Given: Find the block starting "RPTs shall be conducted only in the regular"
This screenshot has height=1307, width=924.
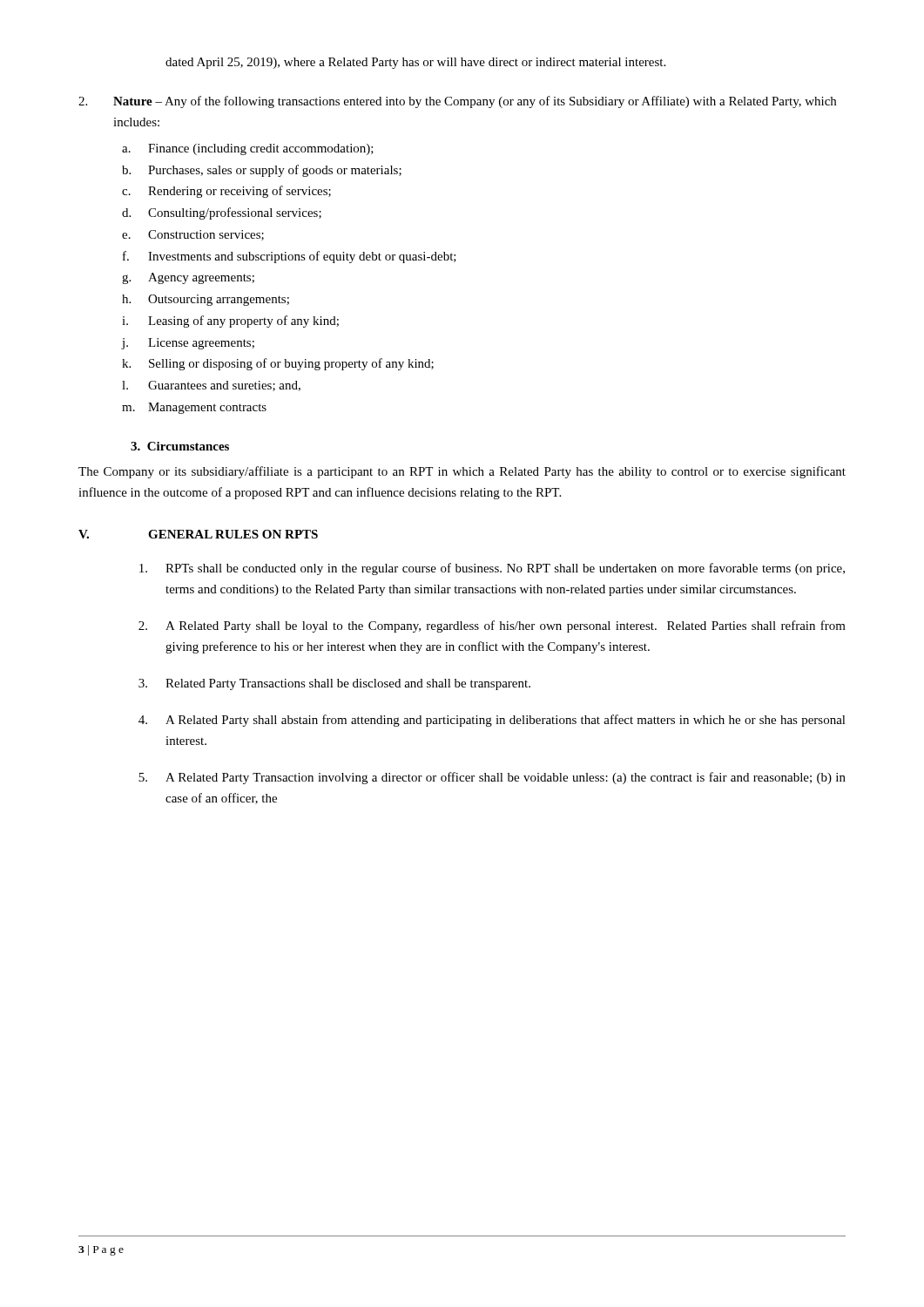Looking at the screenshot, I should (462, 578).
